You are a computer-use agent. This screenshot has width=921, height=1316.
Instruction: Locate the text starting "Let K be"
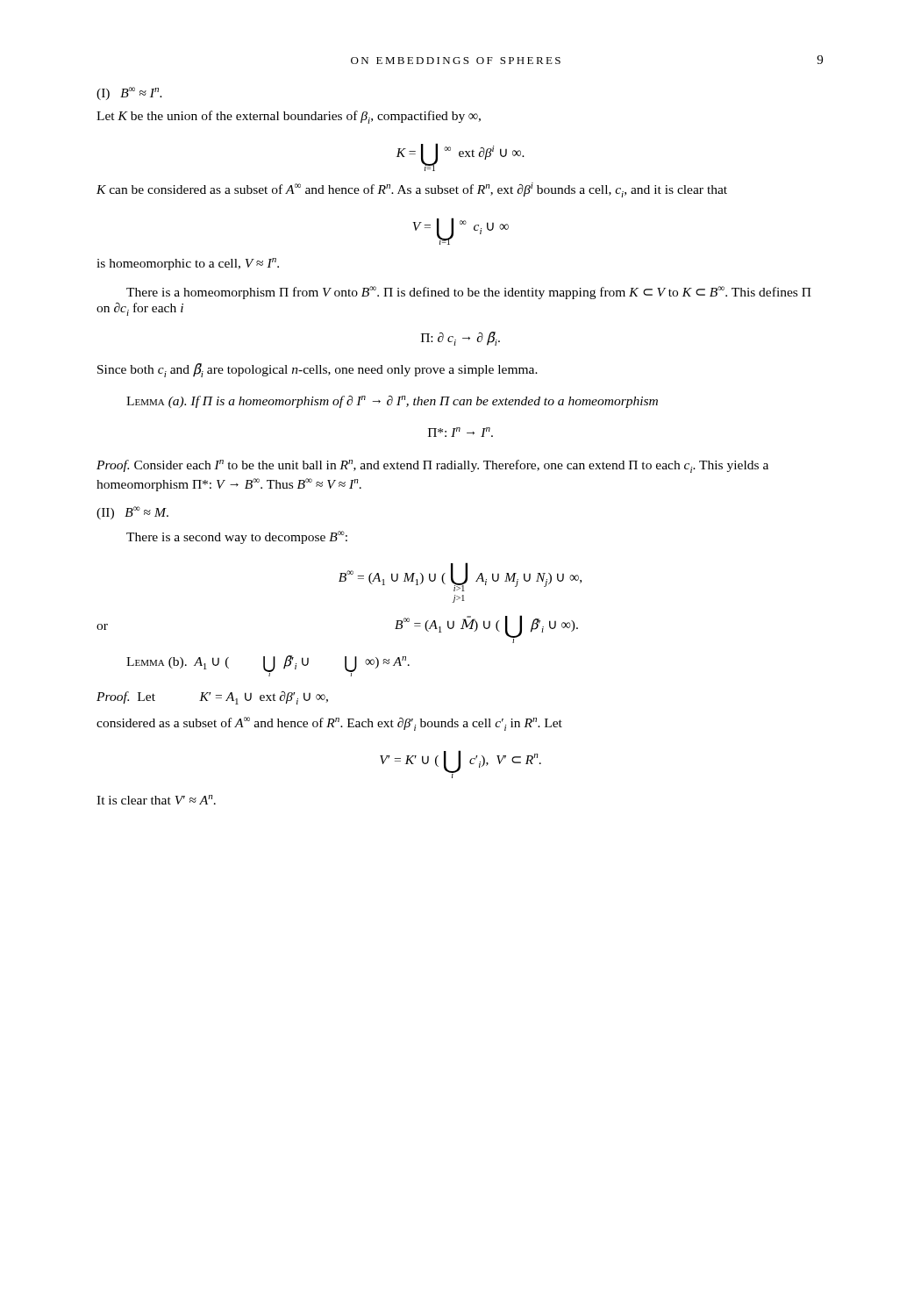pos(289,117)
